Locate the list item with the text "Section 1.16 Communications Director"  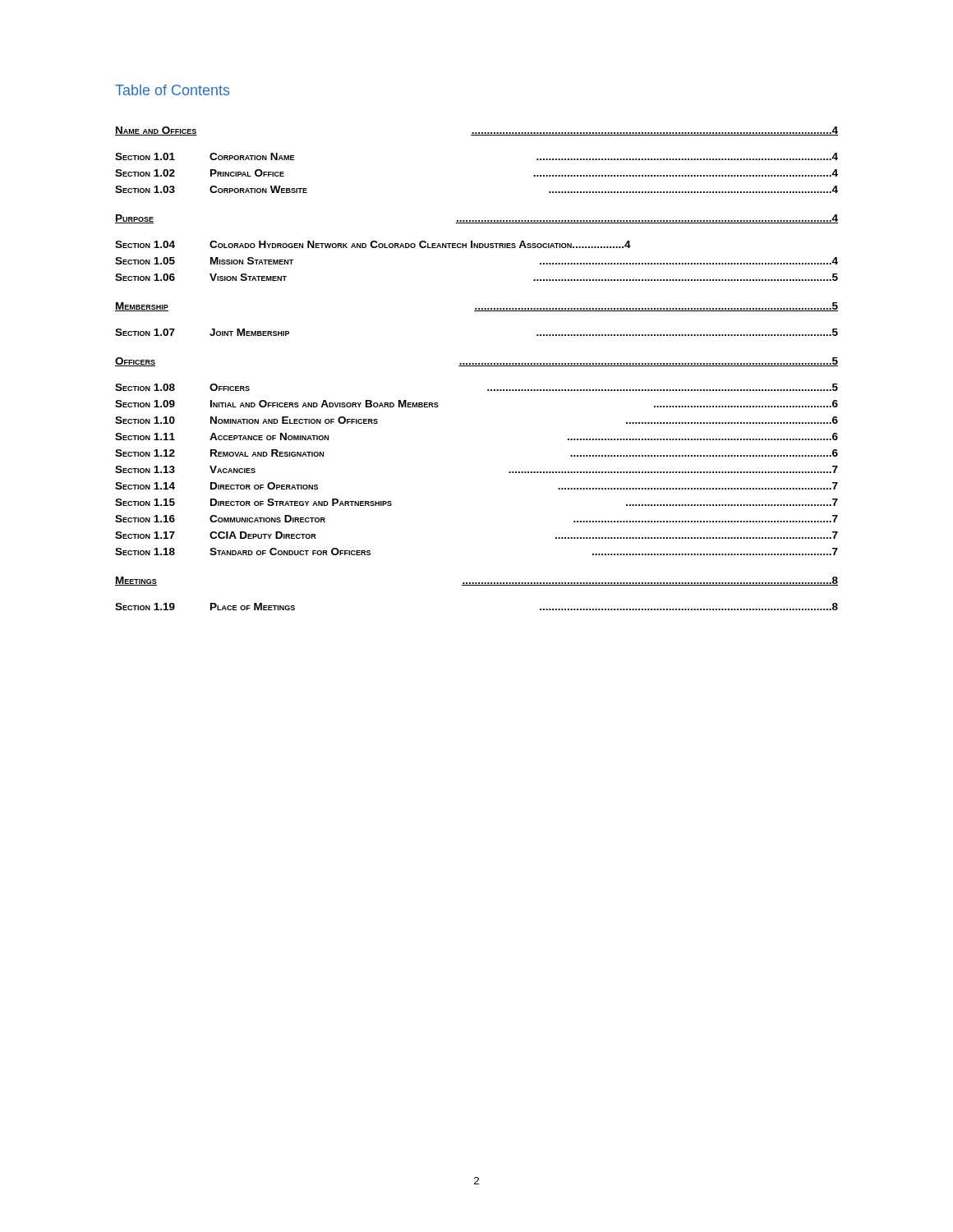142,518
